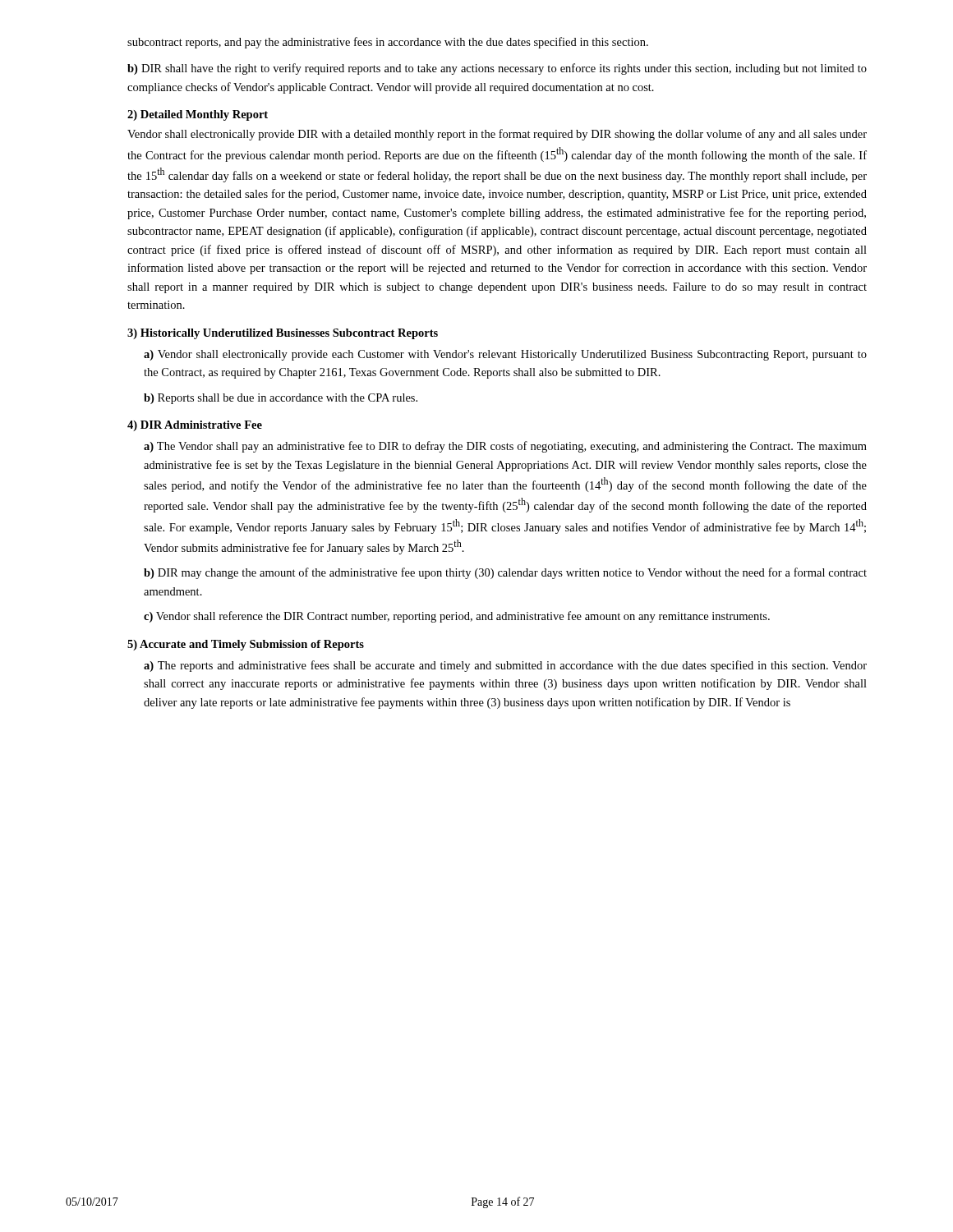Select the list item containing "b) Reports shall"
This screenshot has height=1232, width=953.
tap(281, 397)
